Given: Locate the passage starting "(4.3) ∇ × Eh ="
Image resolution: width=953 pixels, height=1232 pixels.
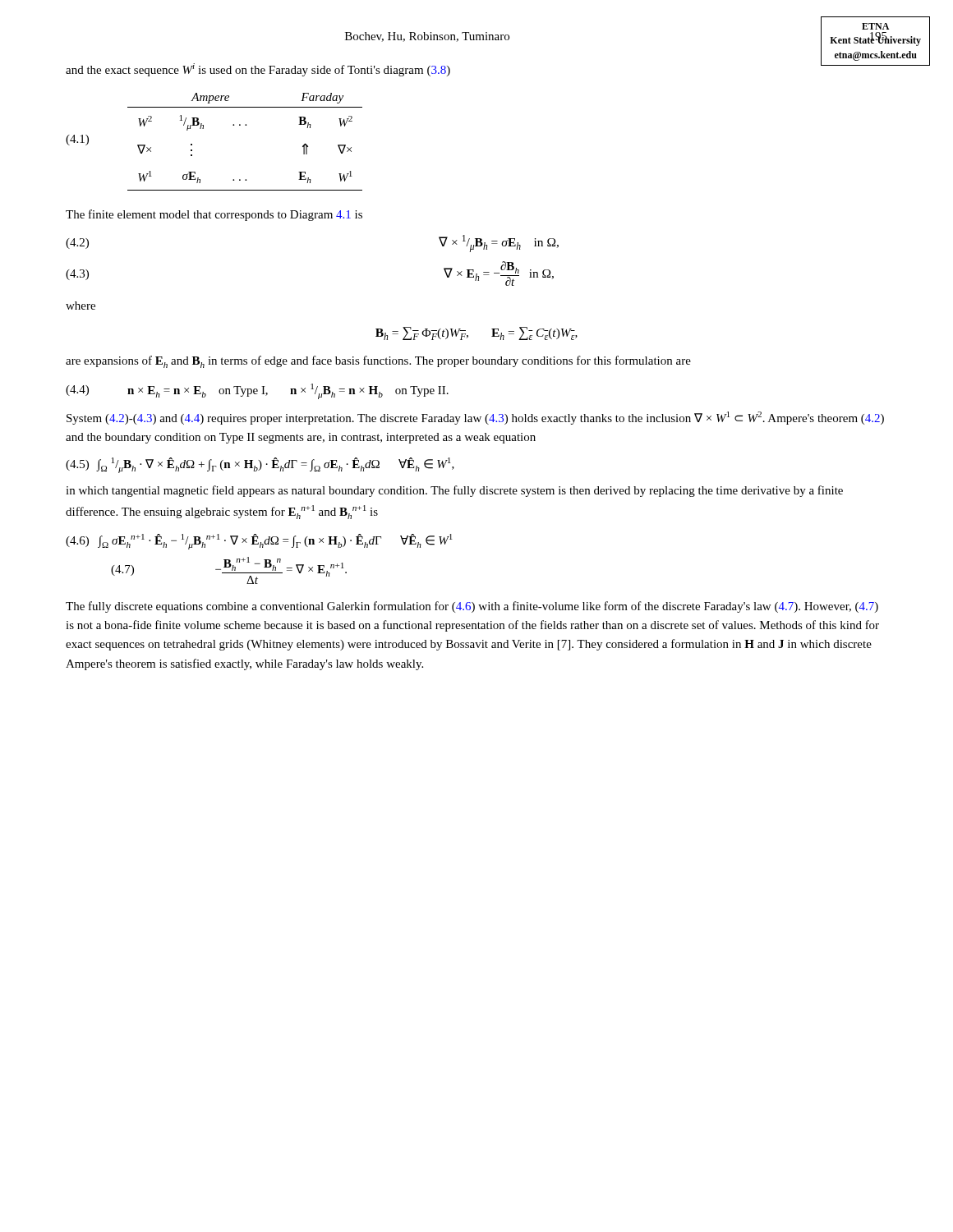Looking at the screenshot, I should (x=476, y=274).
